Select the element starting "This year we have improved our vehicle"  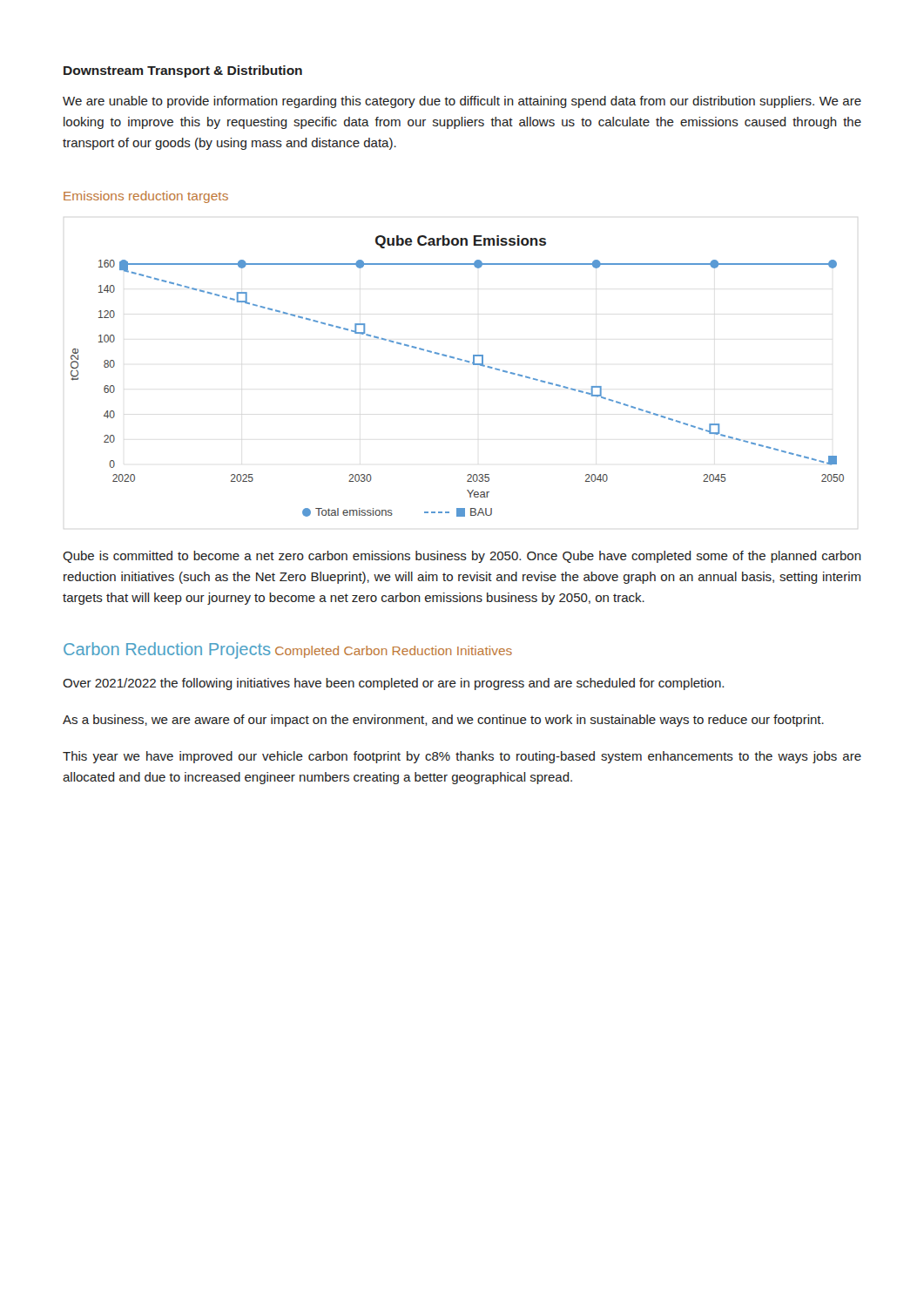(462, 766)
